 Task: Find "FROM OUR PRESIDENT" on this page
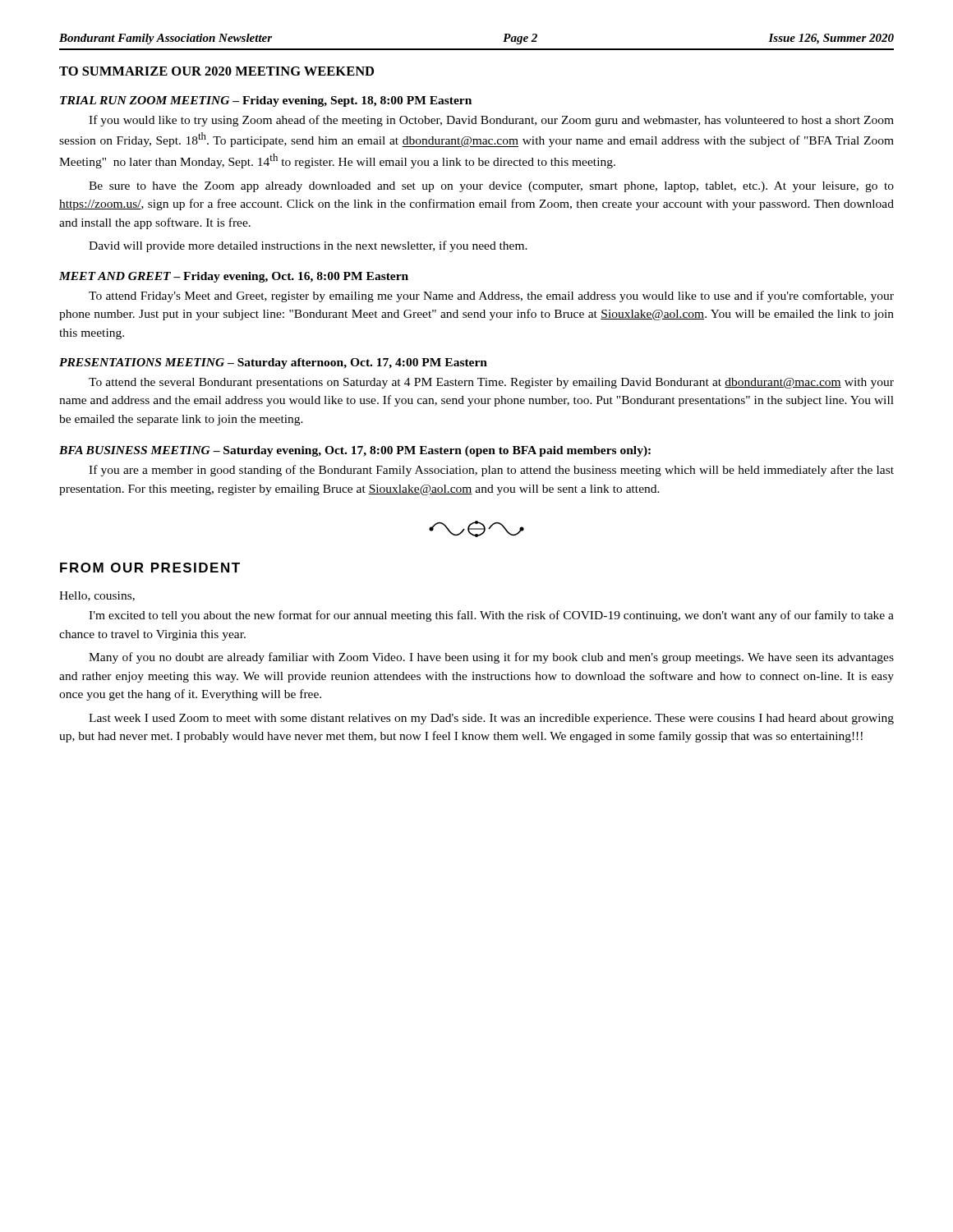click(150, 568)
